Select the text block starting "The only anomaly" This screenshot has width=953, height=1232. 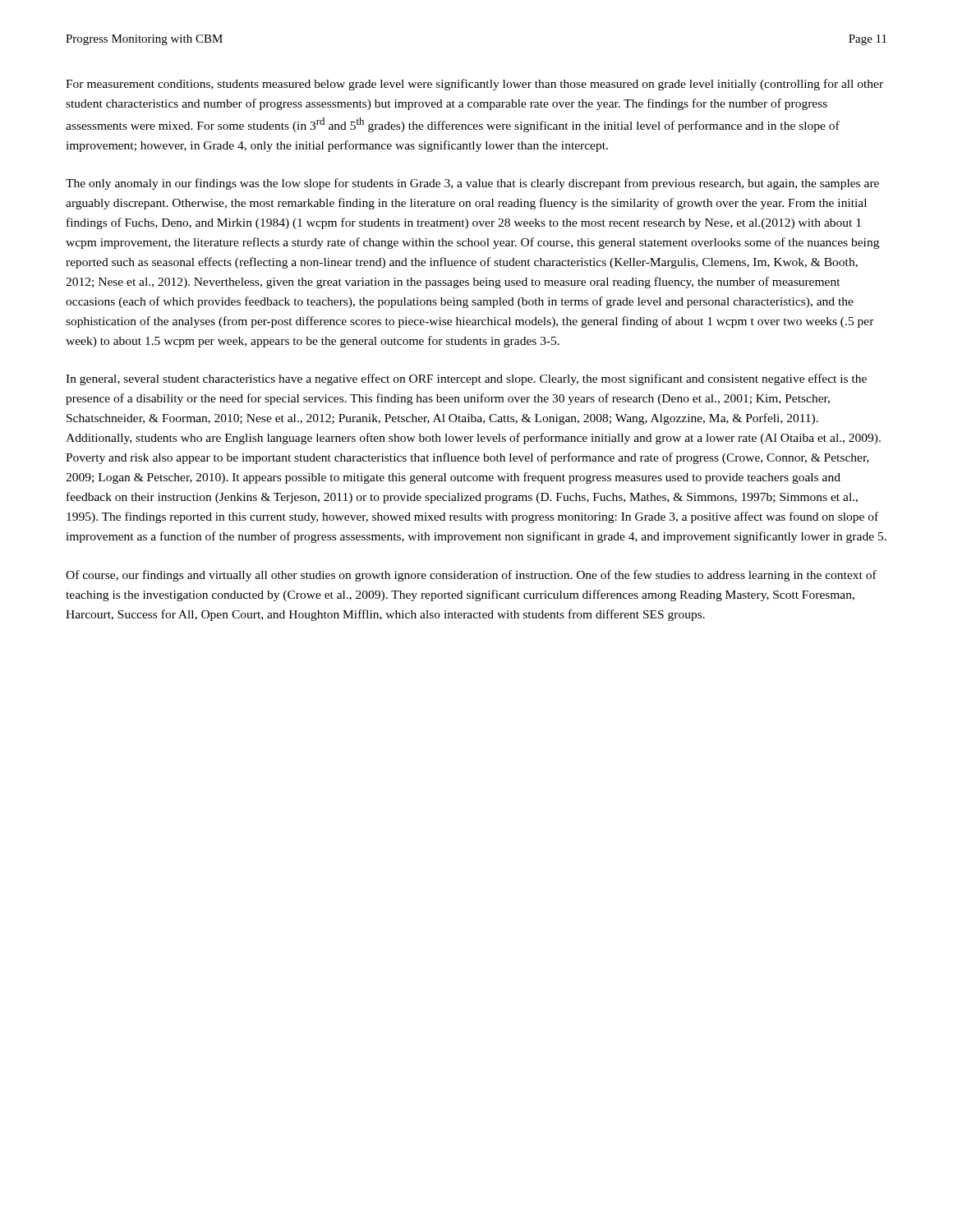tap(473, 262)
